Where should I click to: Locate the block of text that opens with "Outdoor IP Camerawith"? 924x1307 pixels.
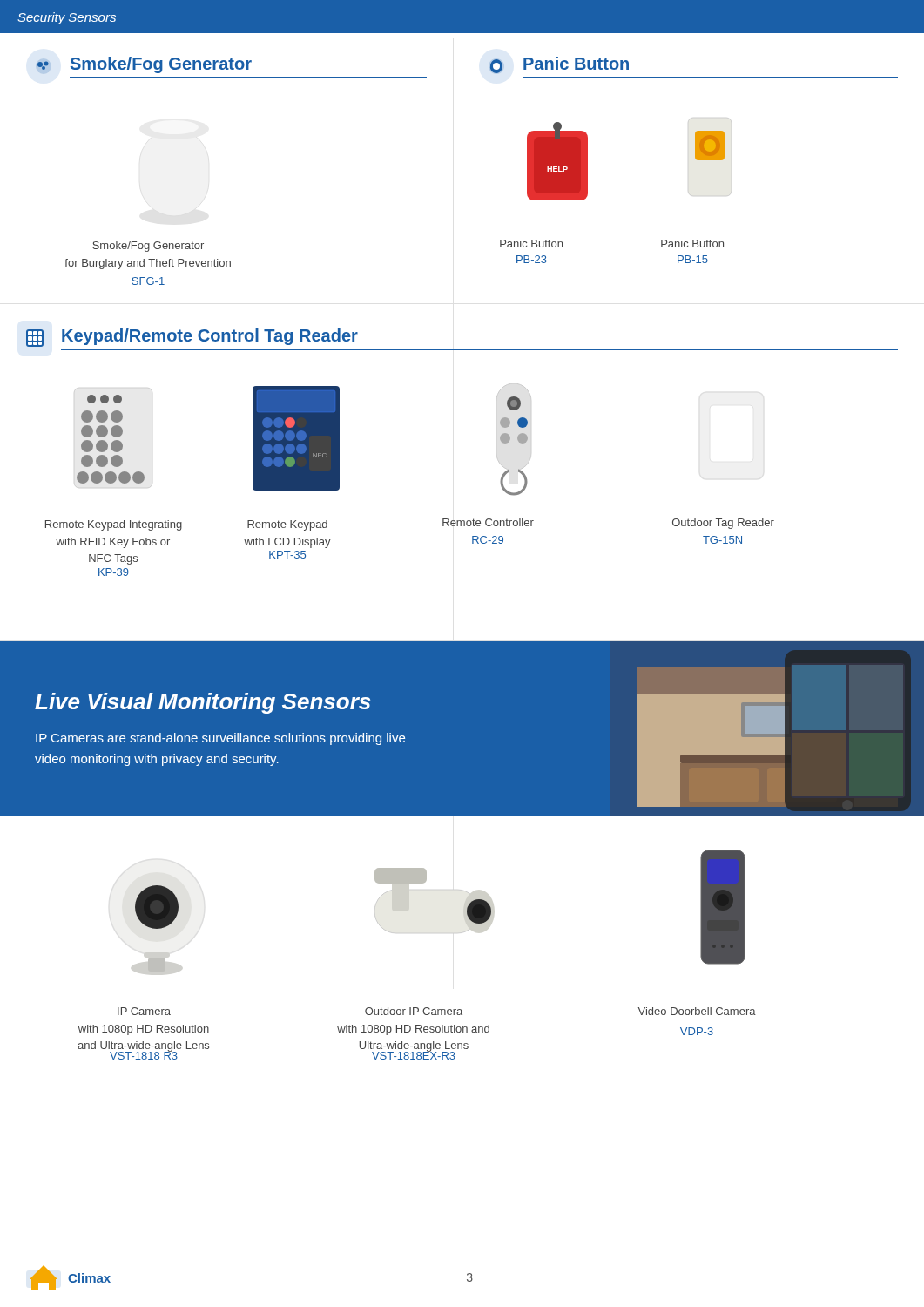(x=414, y=1028)
